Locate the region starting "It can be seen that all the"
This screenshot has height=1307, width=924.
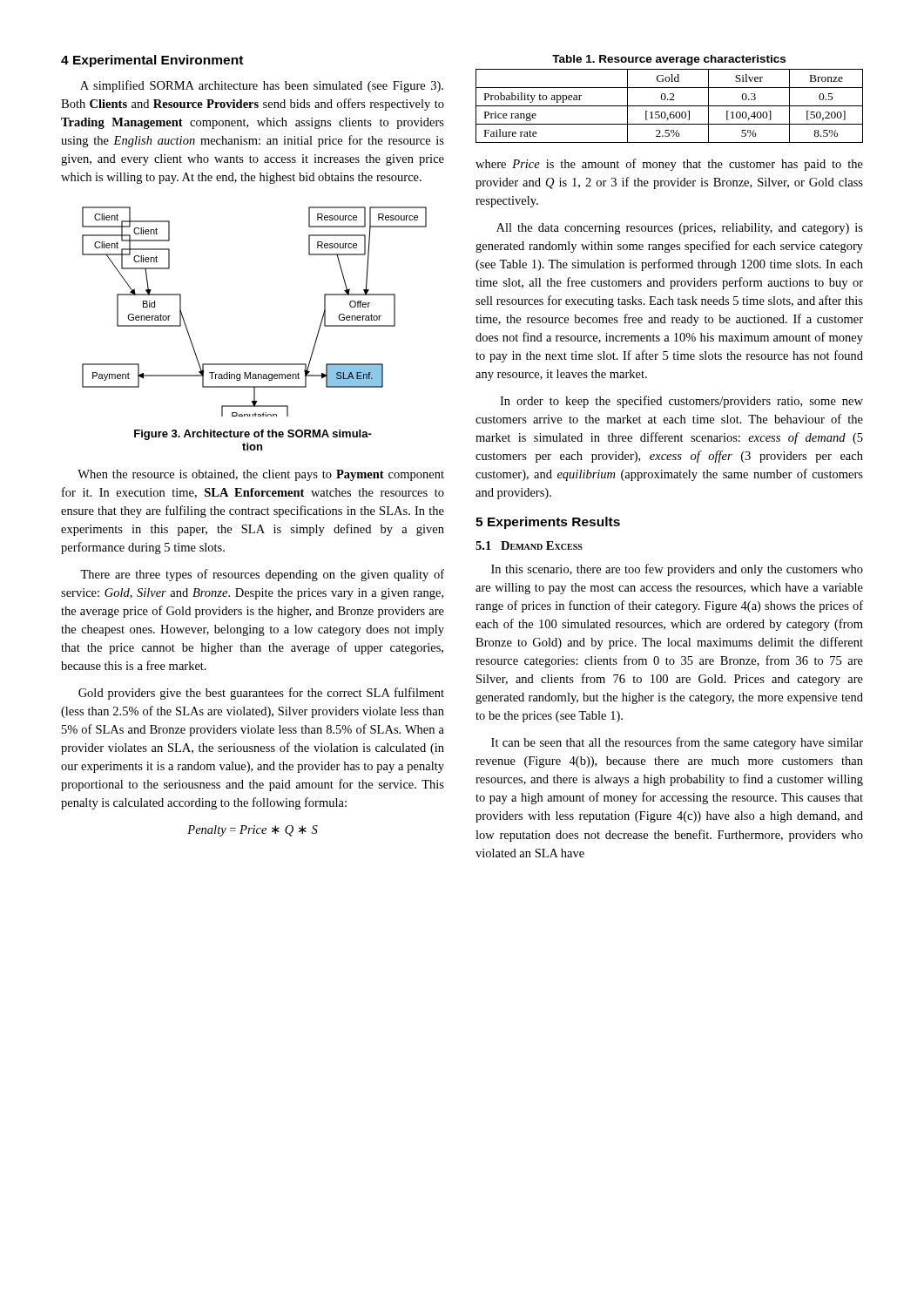(669, 798)
